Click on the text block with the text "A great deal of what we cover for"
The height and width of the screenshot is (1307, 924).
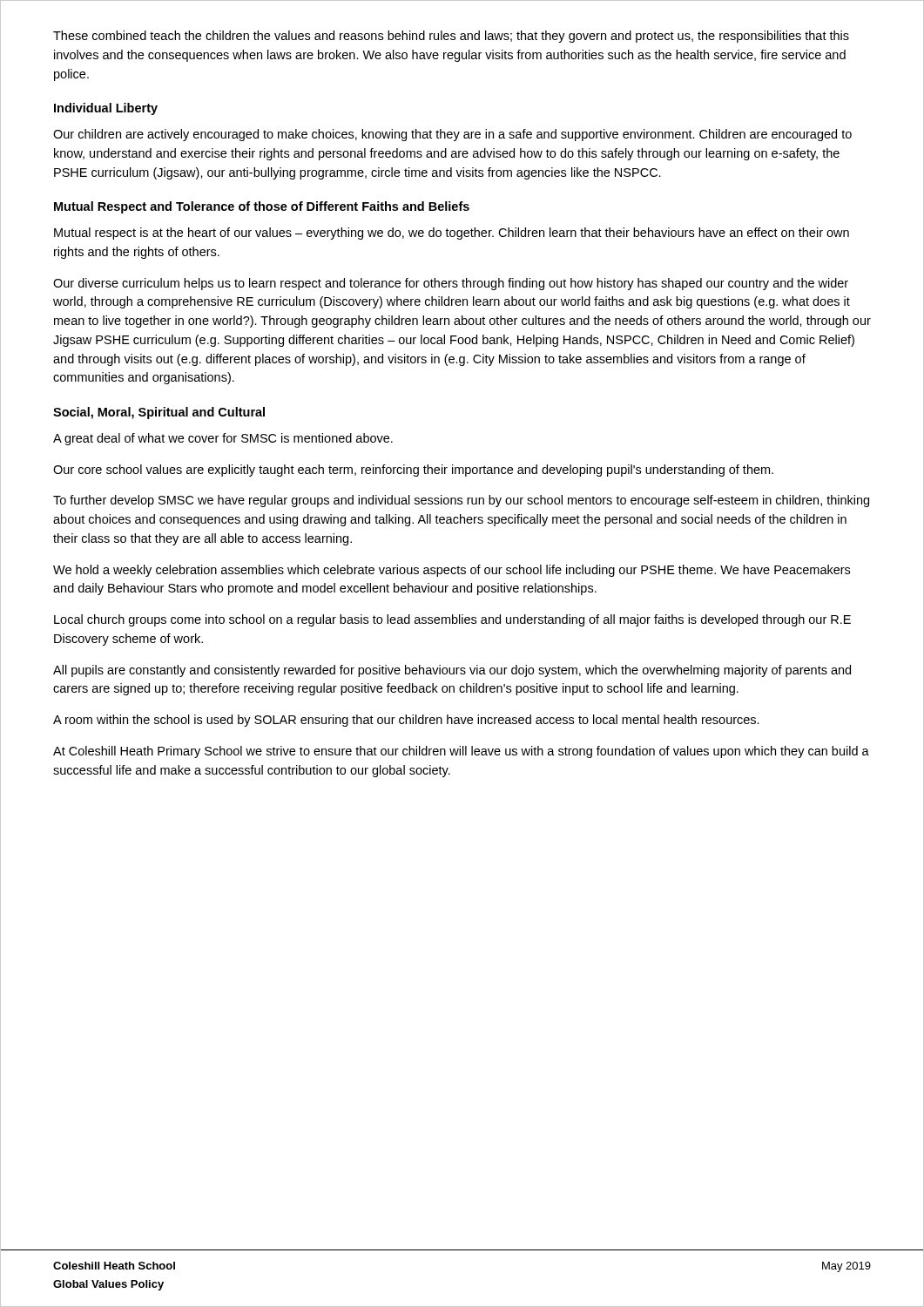point(223,438)
